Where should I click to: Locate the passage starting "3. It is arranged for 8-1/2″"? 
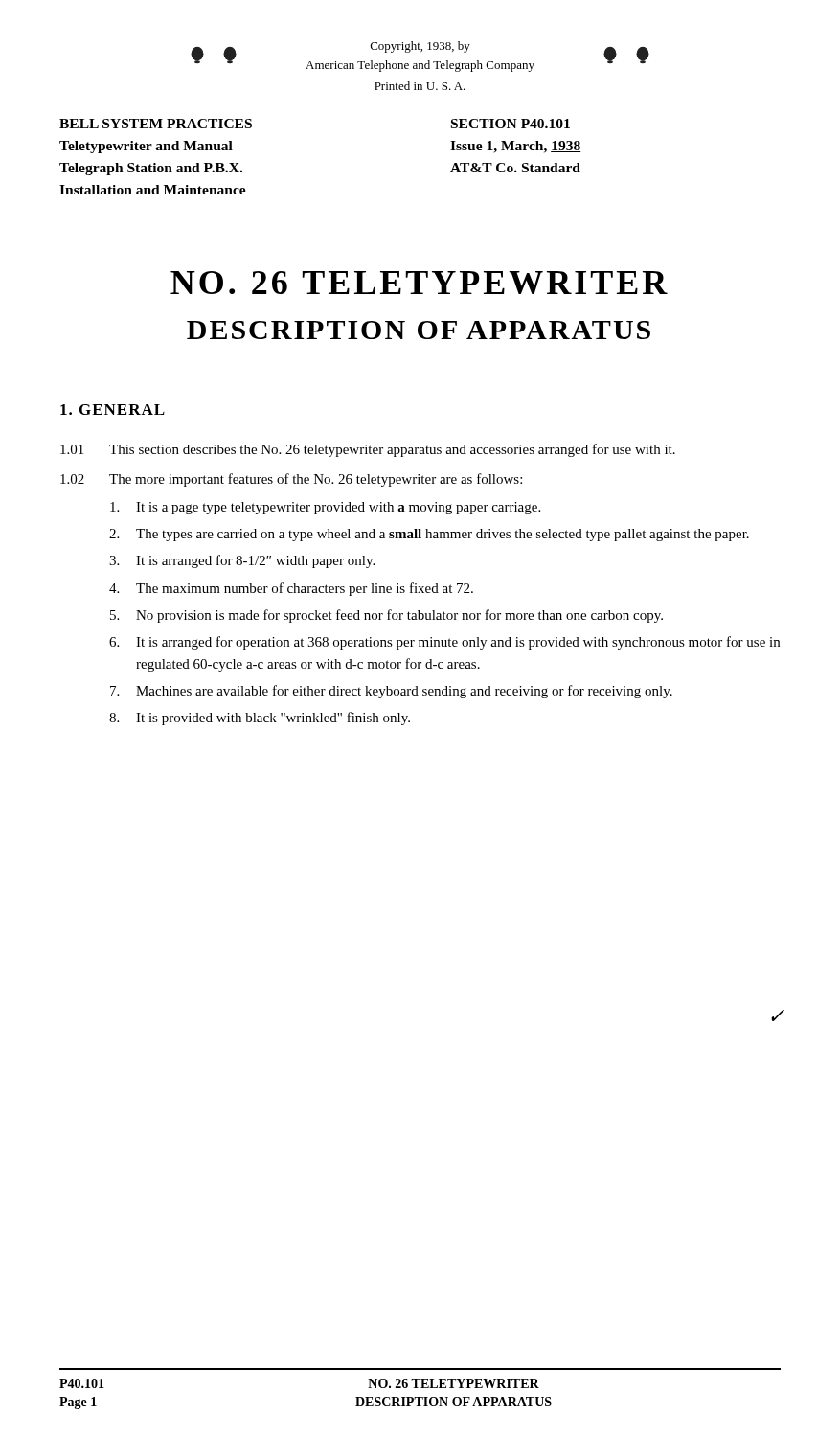(x=242, y=561)
